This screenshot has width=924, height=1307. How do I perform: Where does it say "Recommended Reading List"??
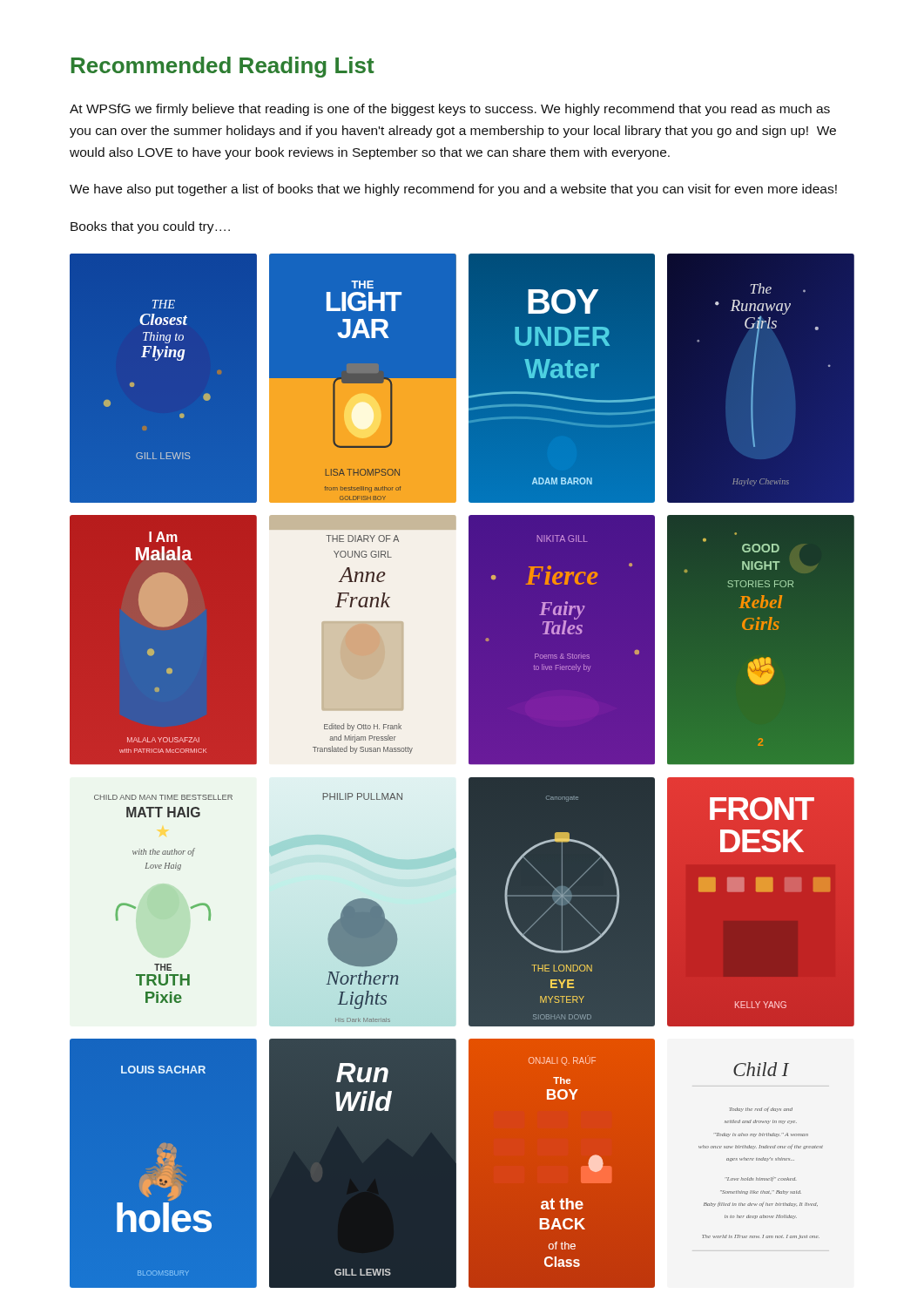222,65
